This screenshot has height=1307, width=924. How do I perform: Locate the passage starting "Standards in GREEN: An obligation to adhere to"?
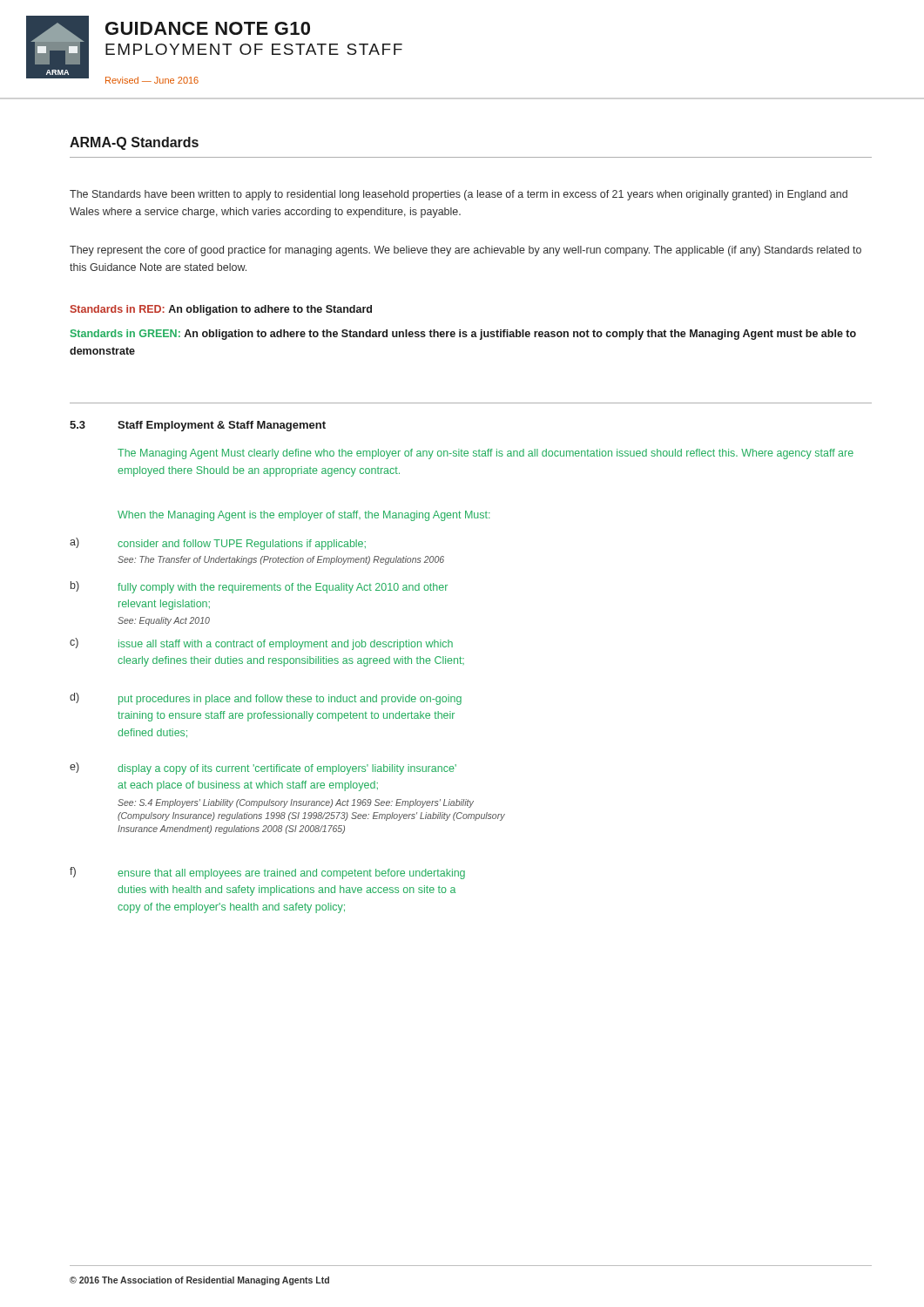coord(463,342)
